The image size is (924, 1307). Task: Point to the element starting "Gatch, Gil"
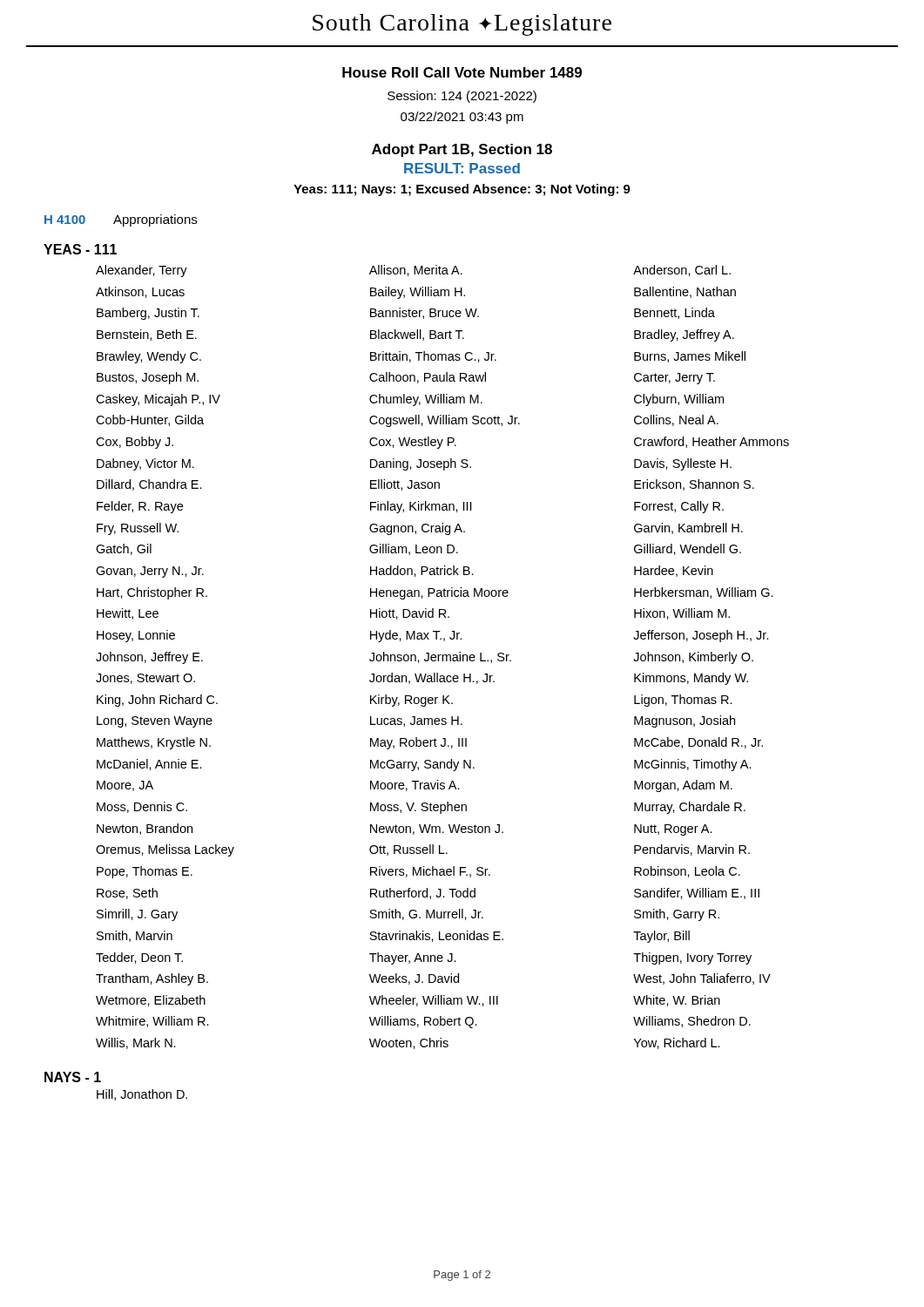[124, 549]
